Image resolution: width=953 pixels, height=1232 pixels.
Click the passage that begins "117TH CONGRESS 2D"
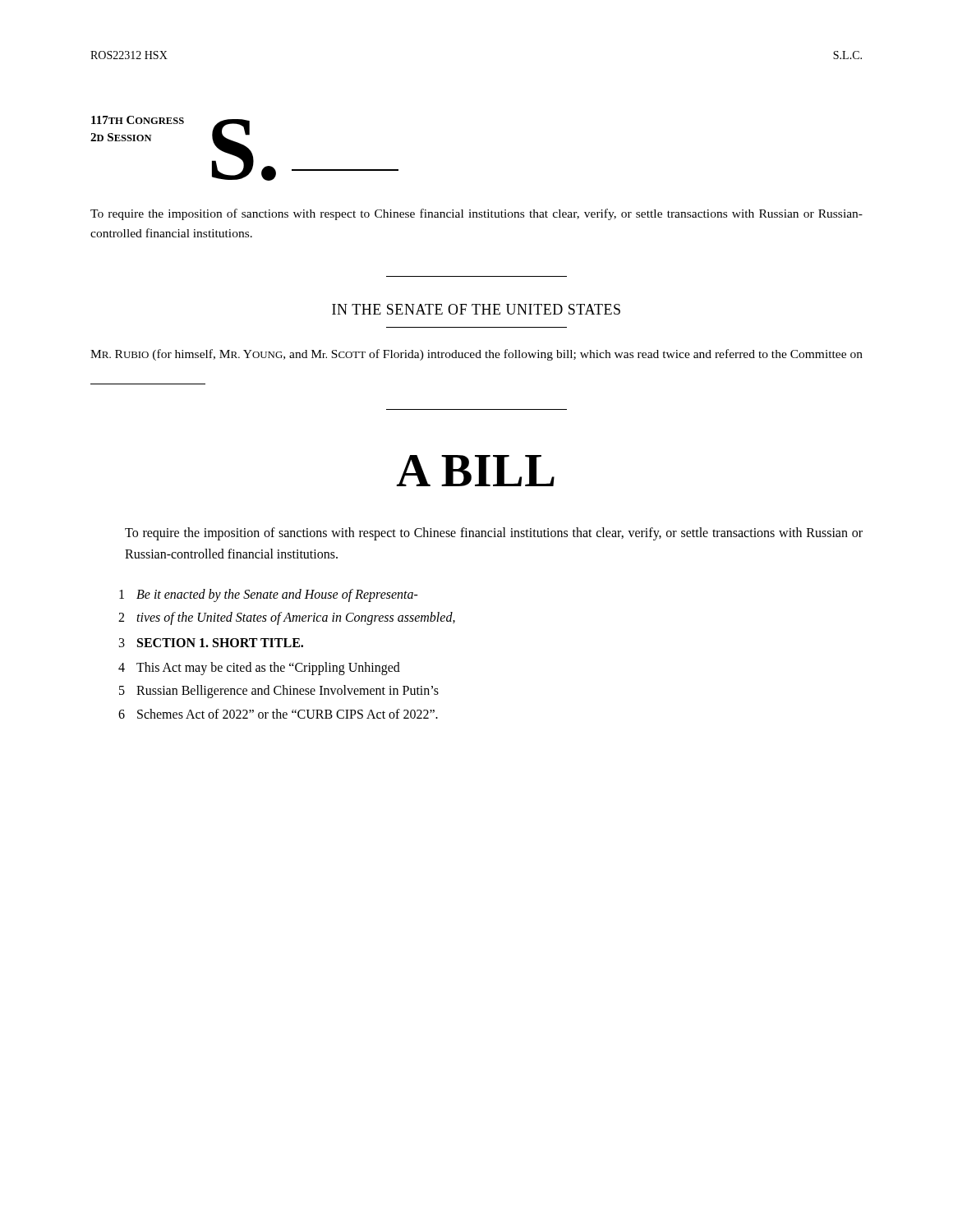(x=244, y=153)
